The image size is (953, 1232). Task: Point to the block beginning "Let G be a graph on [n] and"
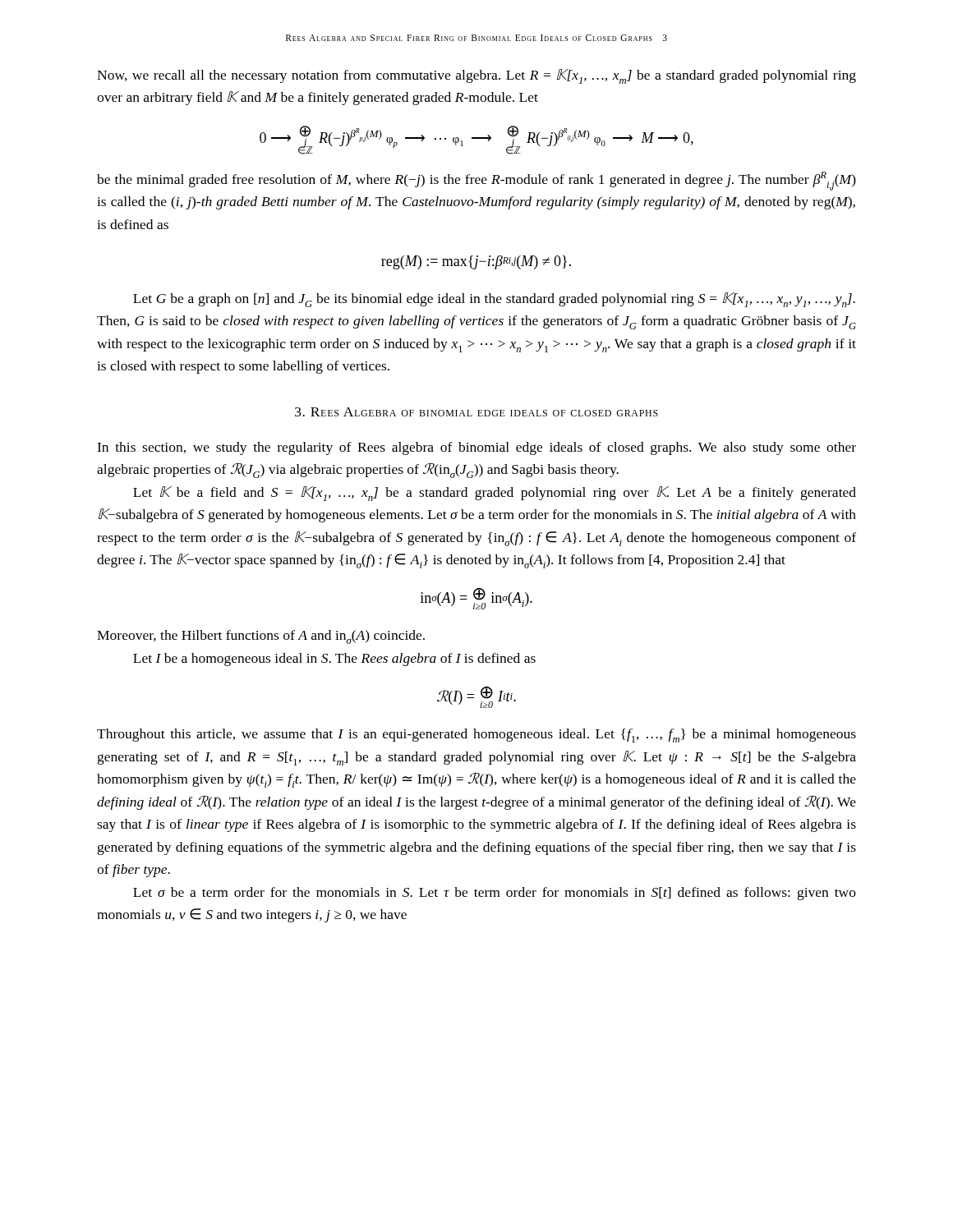coord(476,332)
